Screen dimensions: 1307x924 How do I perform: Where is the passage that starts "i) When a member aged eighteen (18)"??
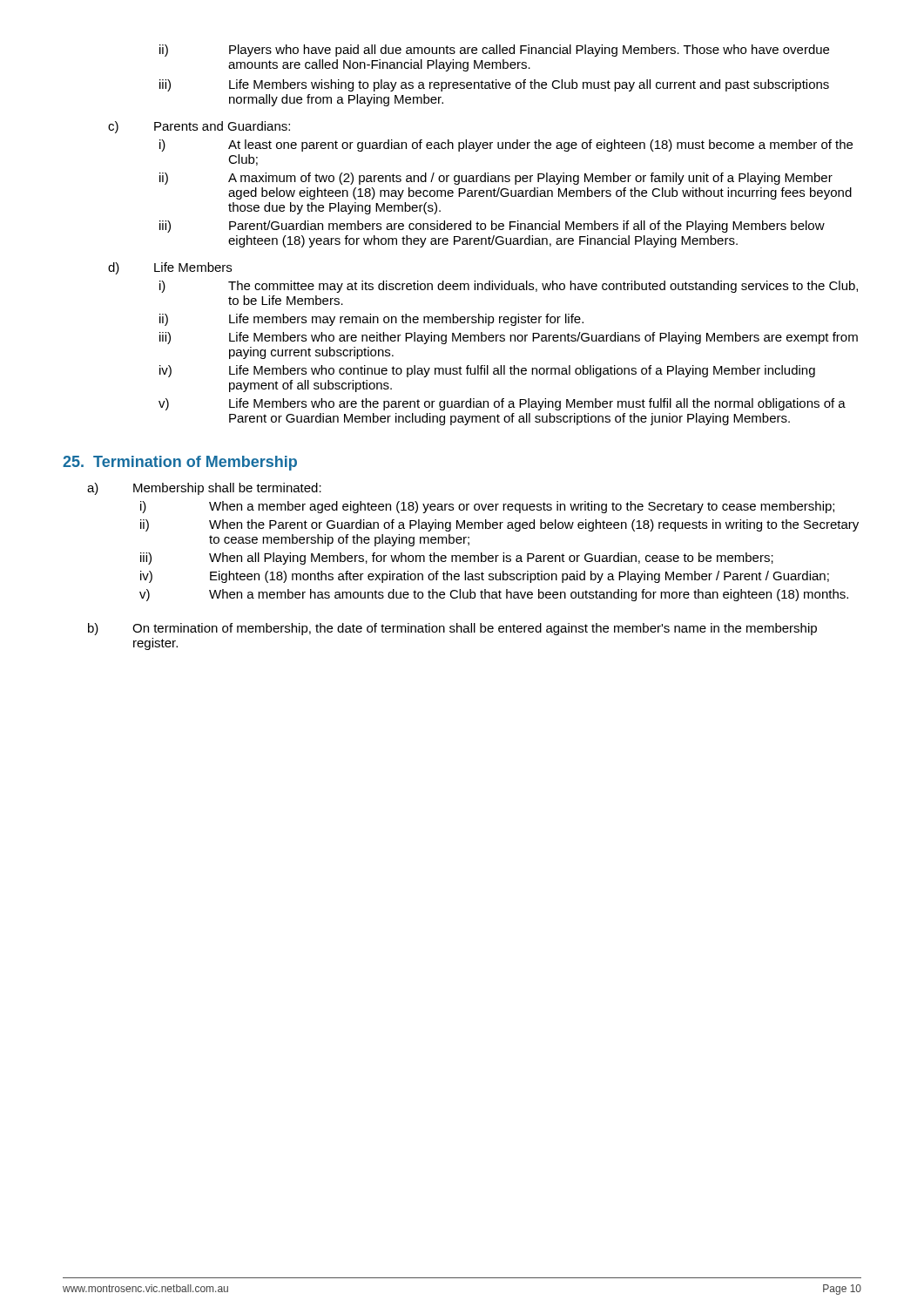point(462,506)
